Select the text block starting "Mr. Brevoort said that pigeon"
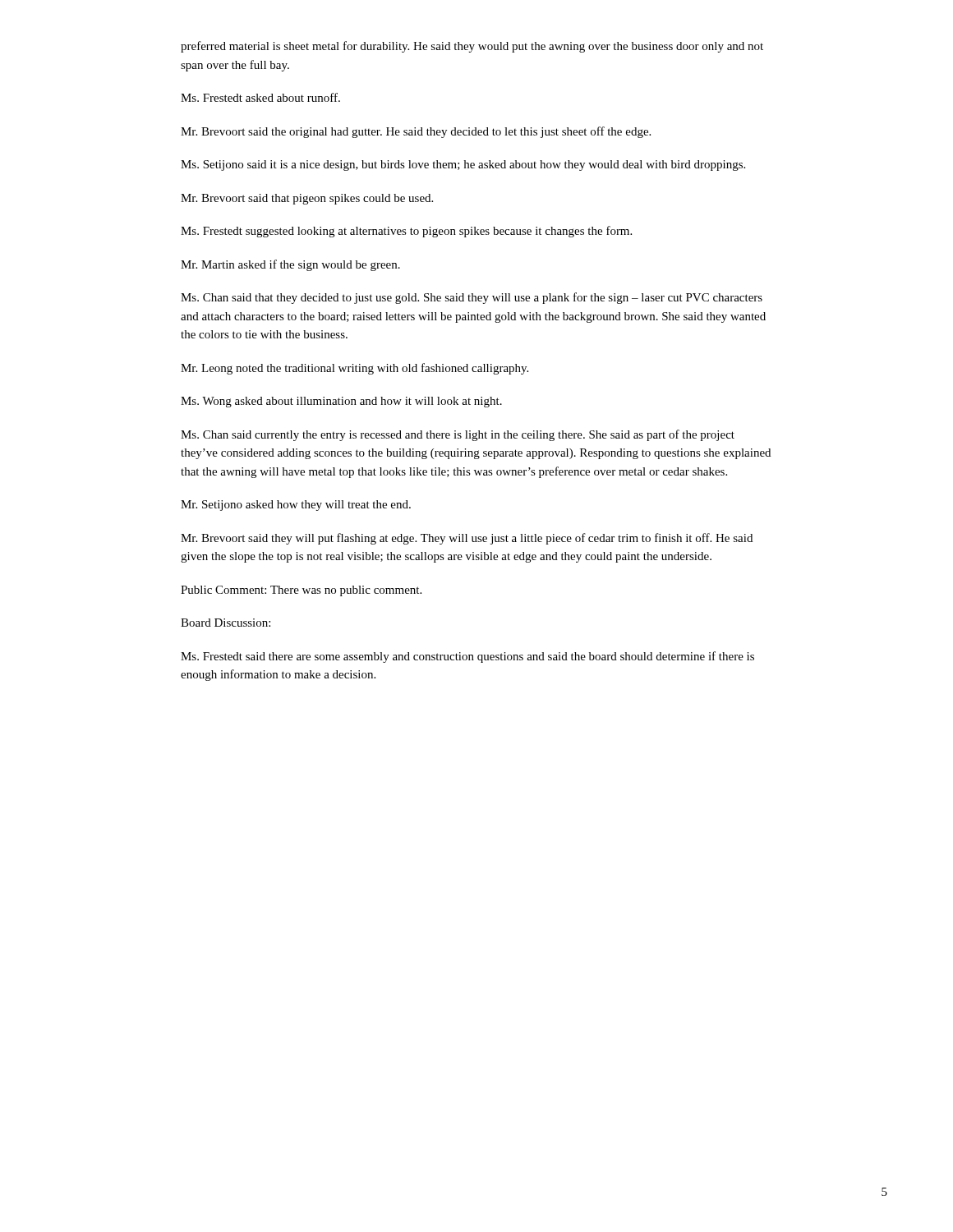953x1232 pixels. tap(307, 198)
